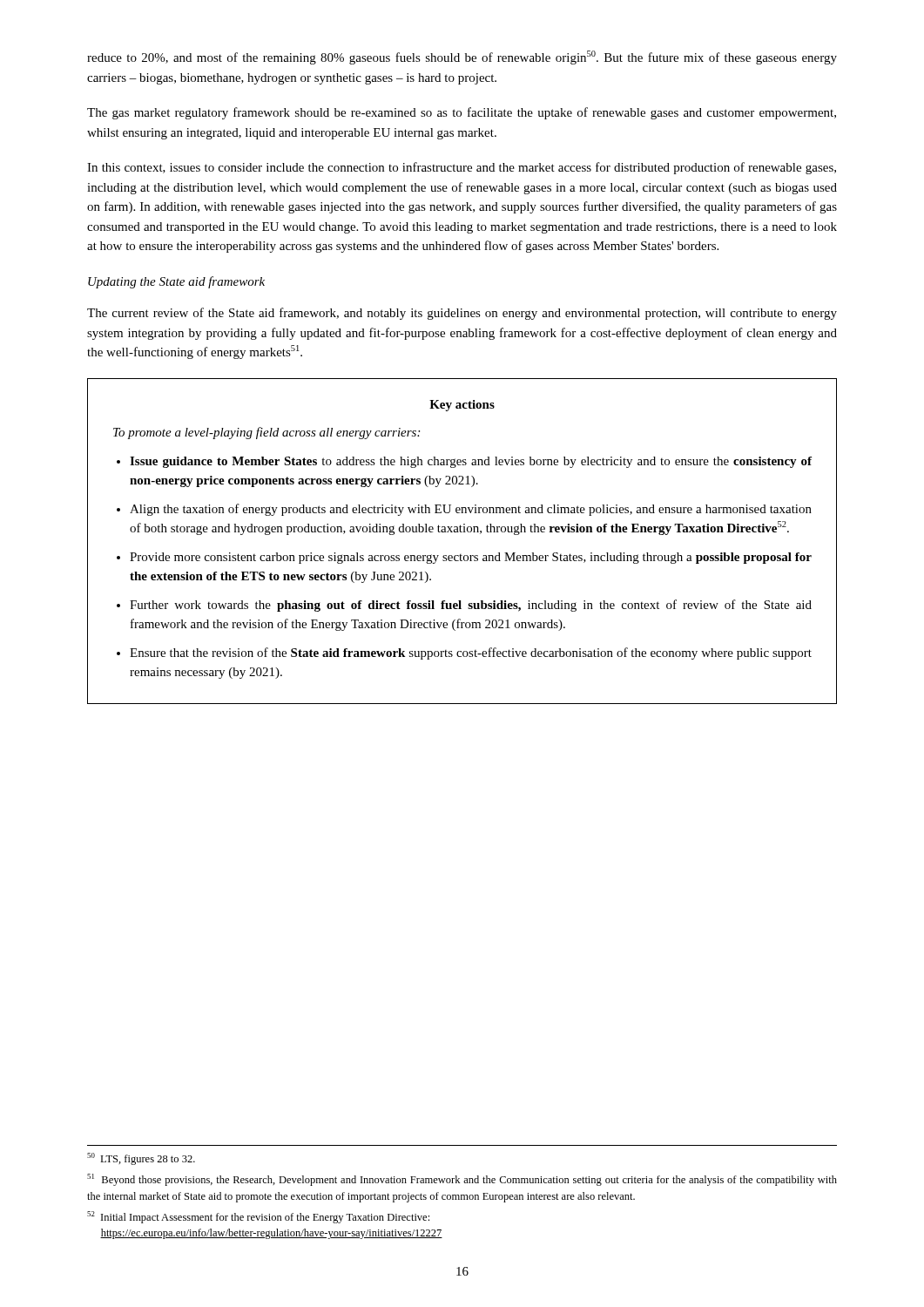Screen dimensions: 1307x924
Task: Find the list item with the text "Ensure that the revision of the State aid"
Action: [x=471, y=662]
